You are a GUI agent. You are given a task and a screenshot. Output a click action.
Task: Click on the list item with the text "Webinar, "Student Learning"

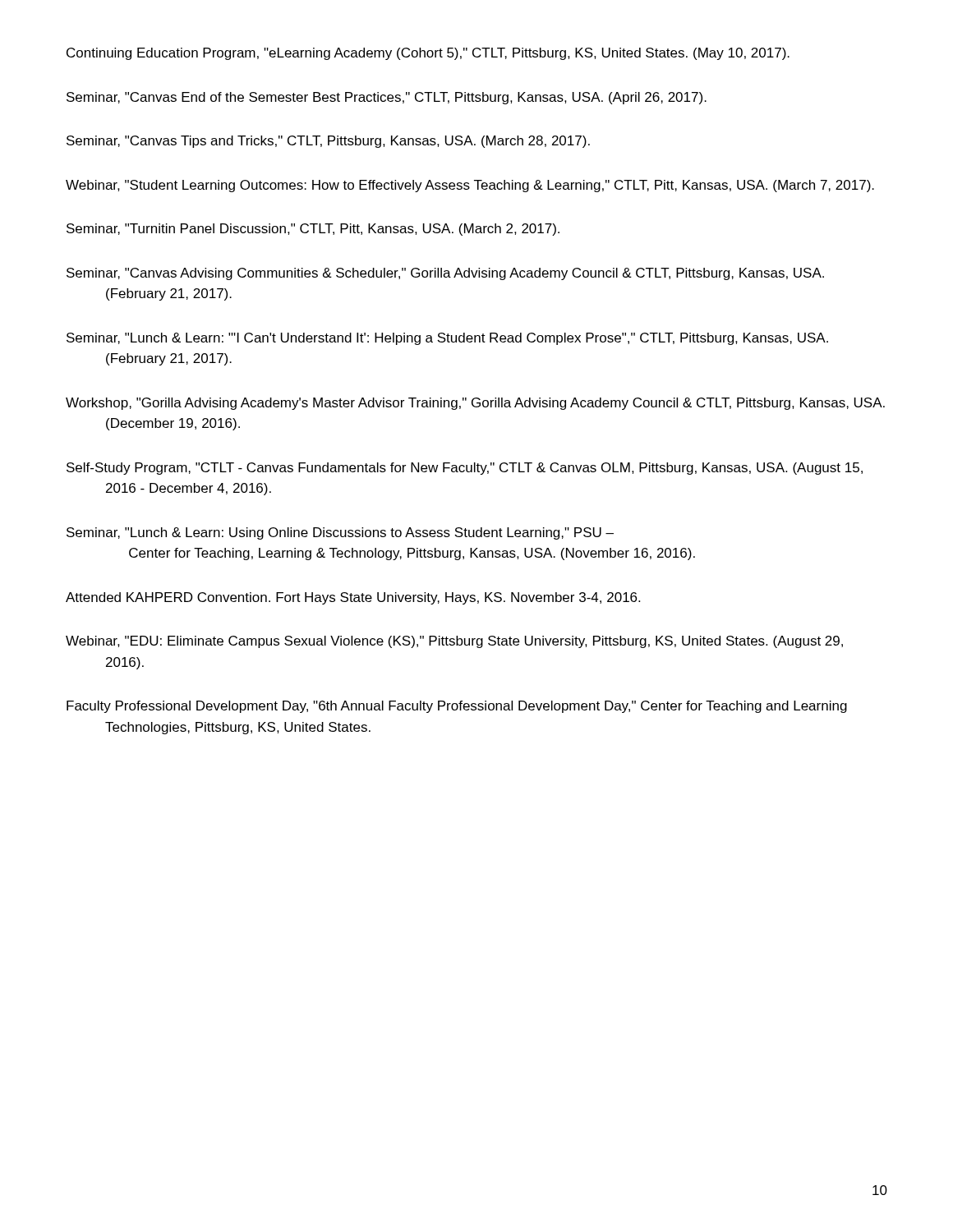(x=470, y=185)
